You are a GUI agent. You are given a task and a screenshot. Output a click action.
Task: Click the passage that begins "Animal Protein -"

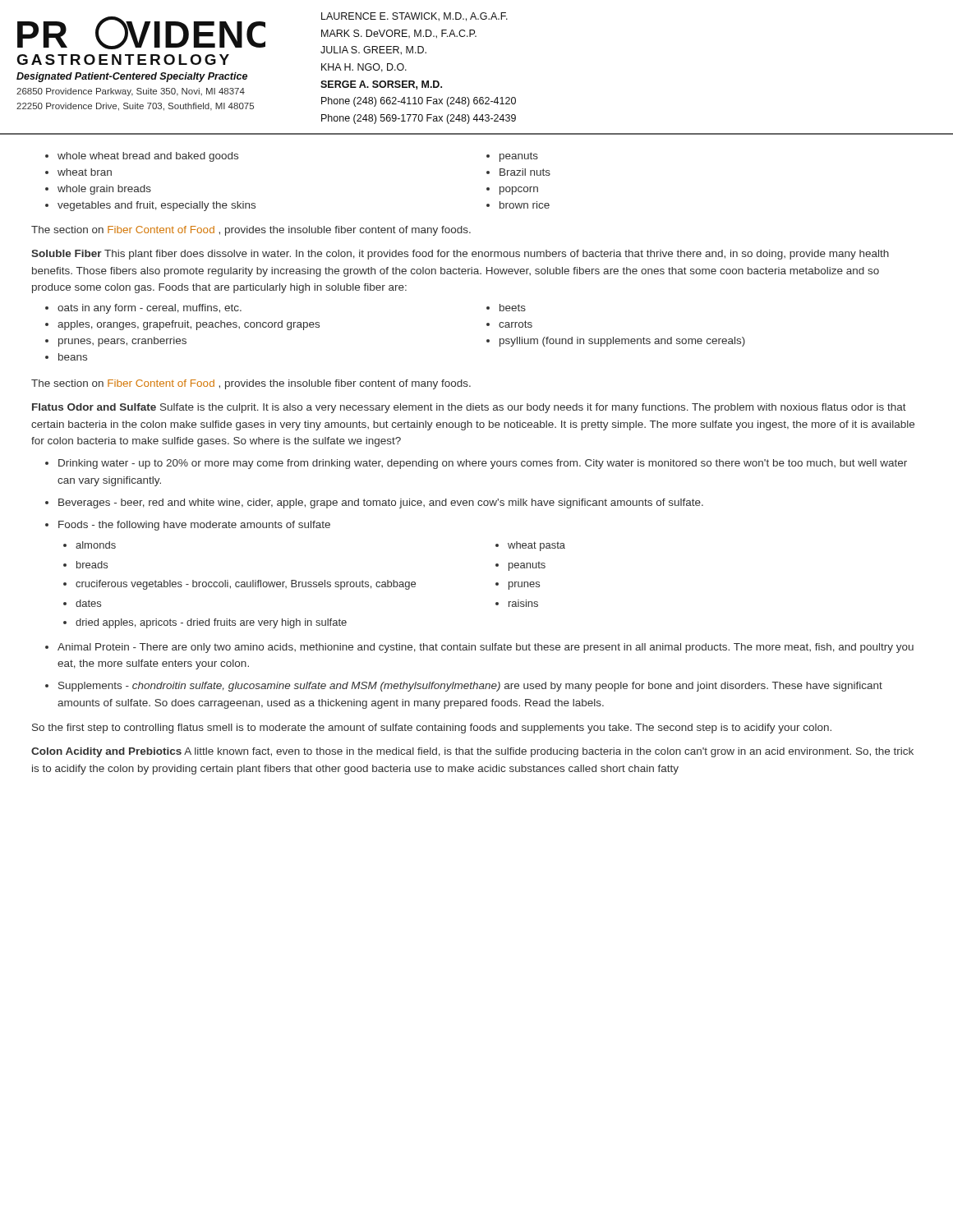486,655
